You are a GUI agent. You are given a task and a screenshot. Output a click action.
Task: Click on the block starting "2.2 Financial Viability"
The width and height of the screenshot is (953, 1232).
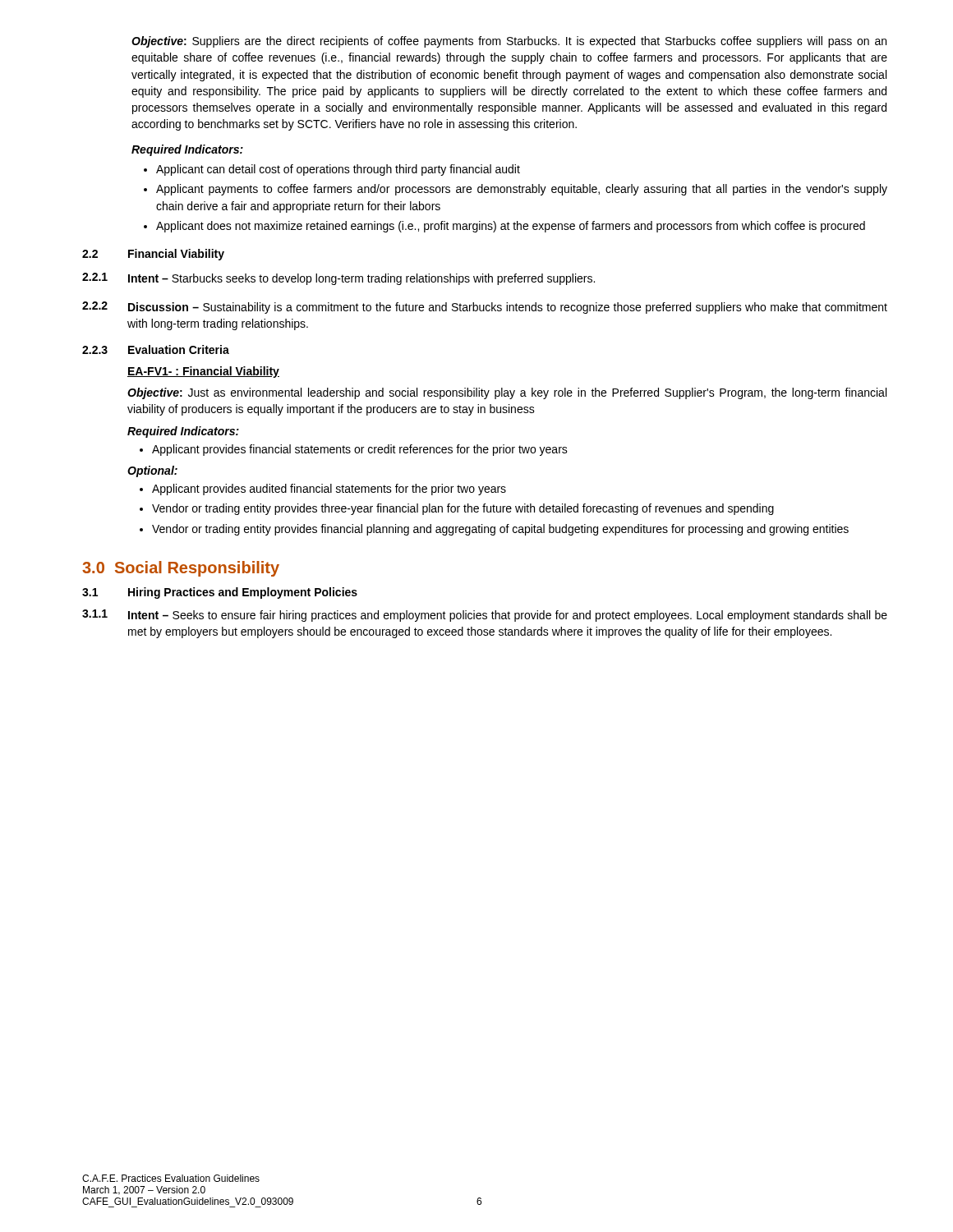tap(153, 254)
